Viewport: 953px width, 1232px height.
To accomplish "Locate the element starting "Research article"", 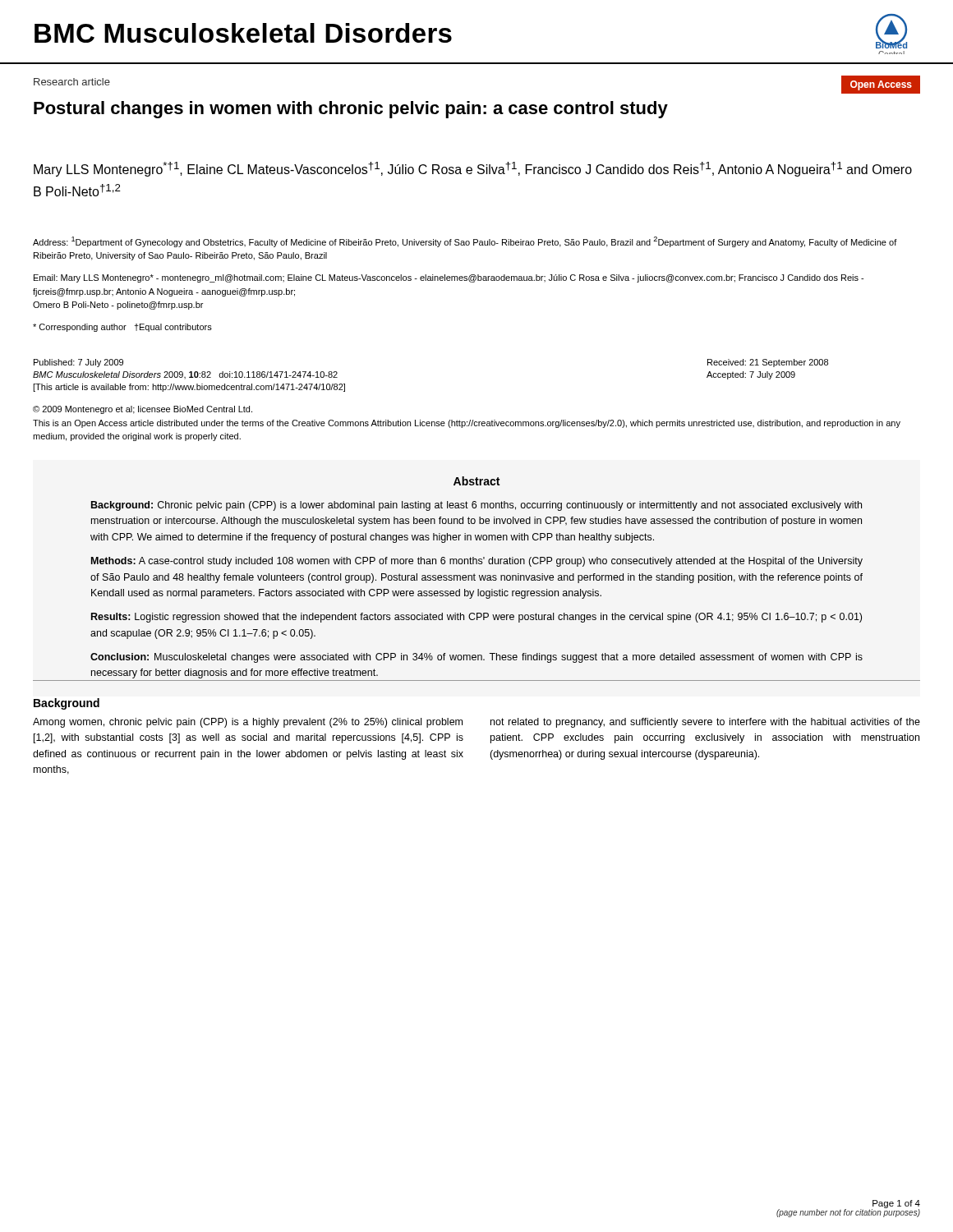I will tap(71, 82).
